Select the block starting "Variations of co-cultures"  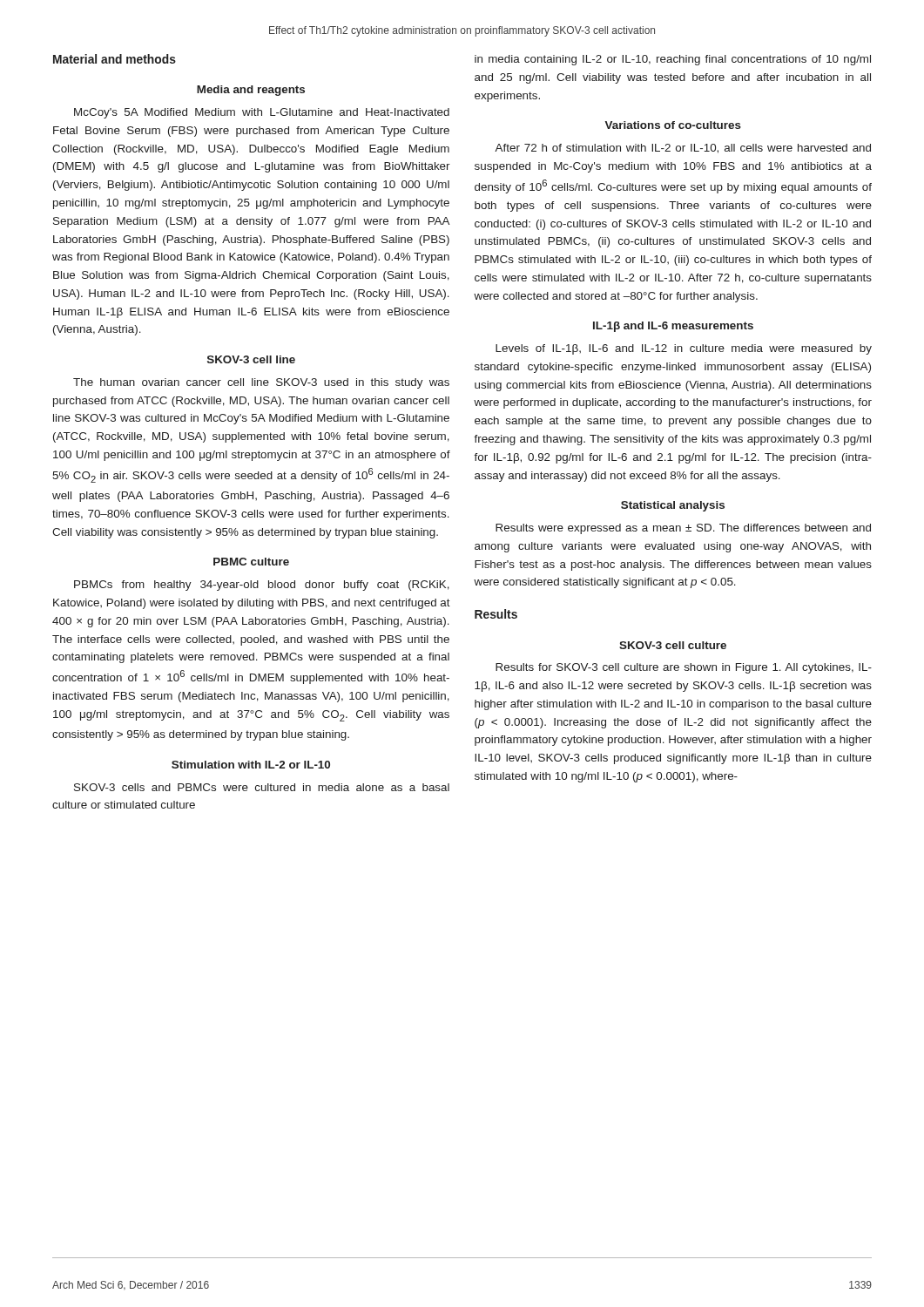point(673,125)
